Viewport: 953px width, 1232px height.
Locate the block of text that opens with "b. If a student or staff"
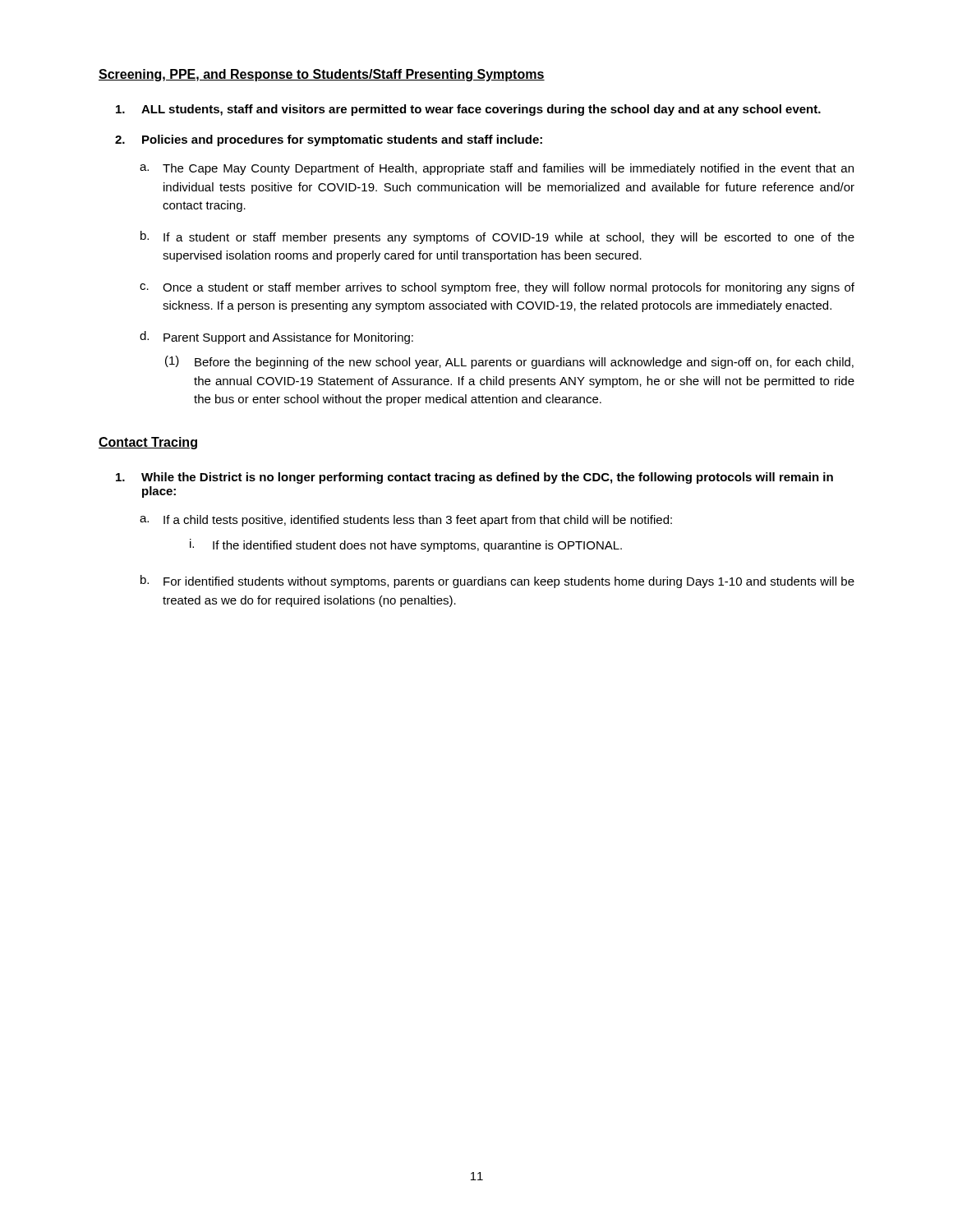pyautogui.click(x=497, y=247)
